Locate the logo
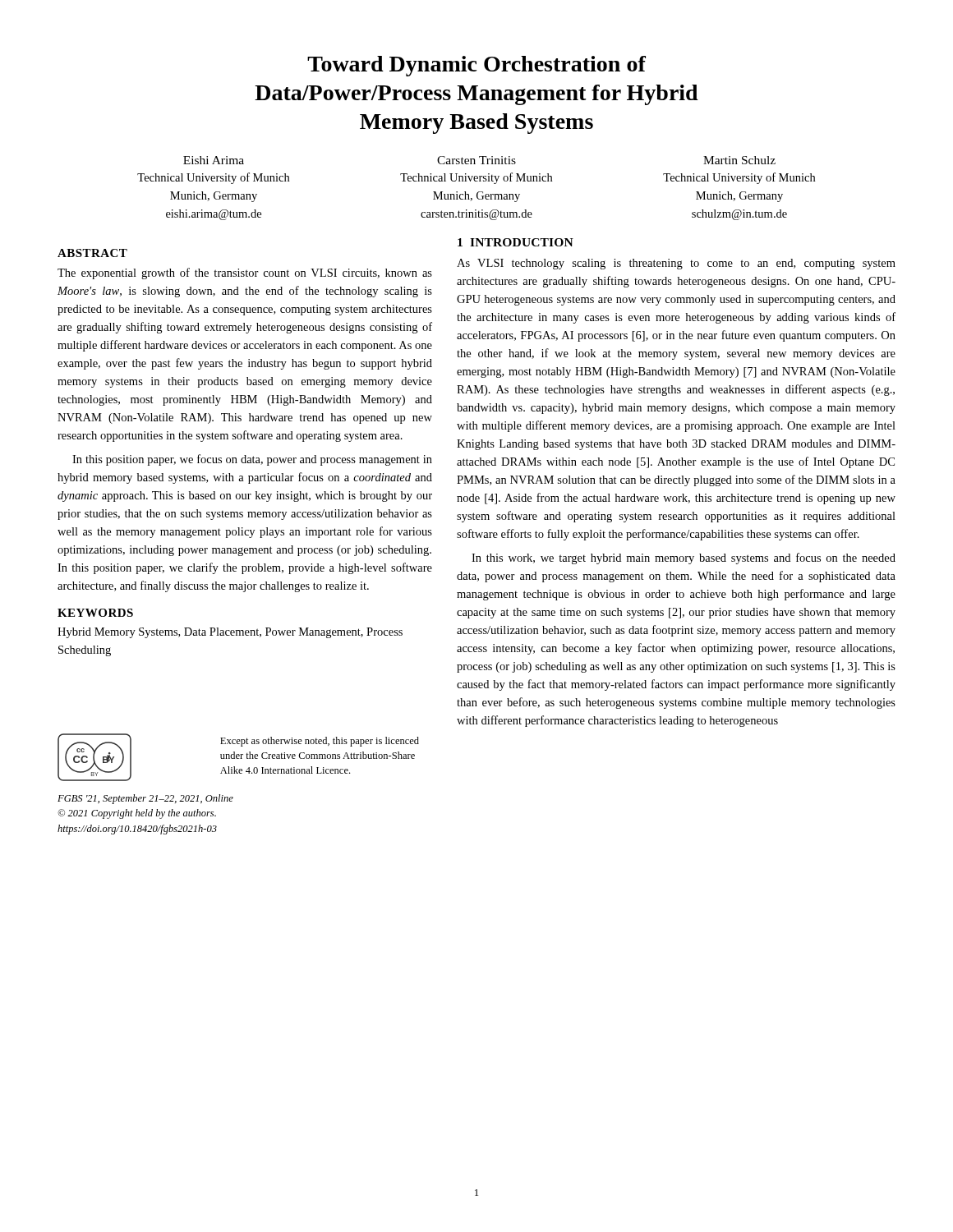Image resolution: width=953 pixels, height=1232 pixels. pyautogui.click(x=133, y=759)
